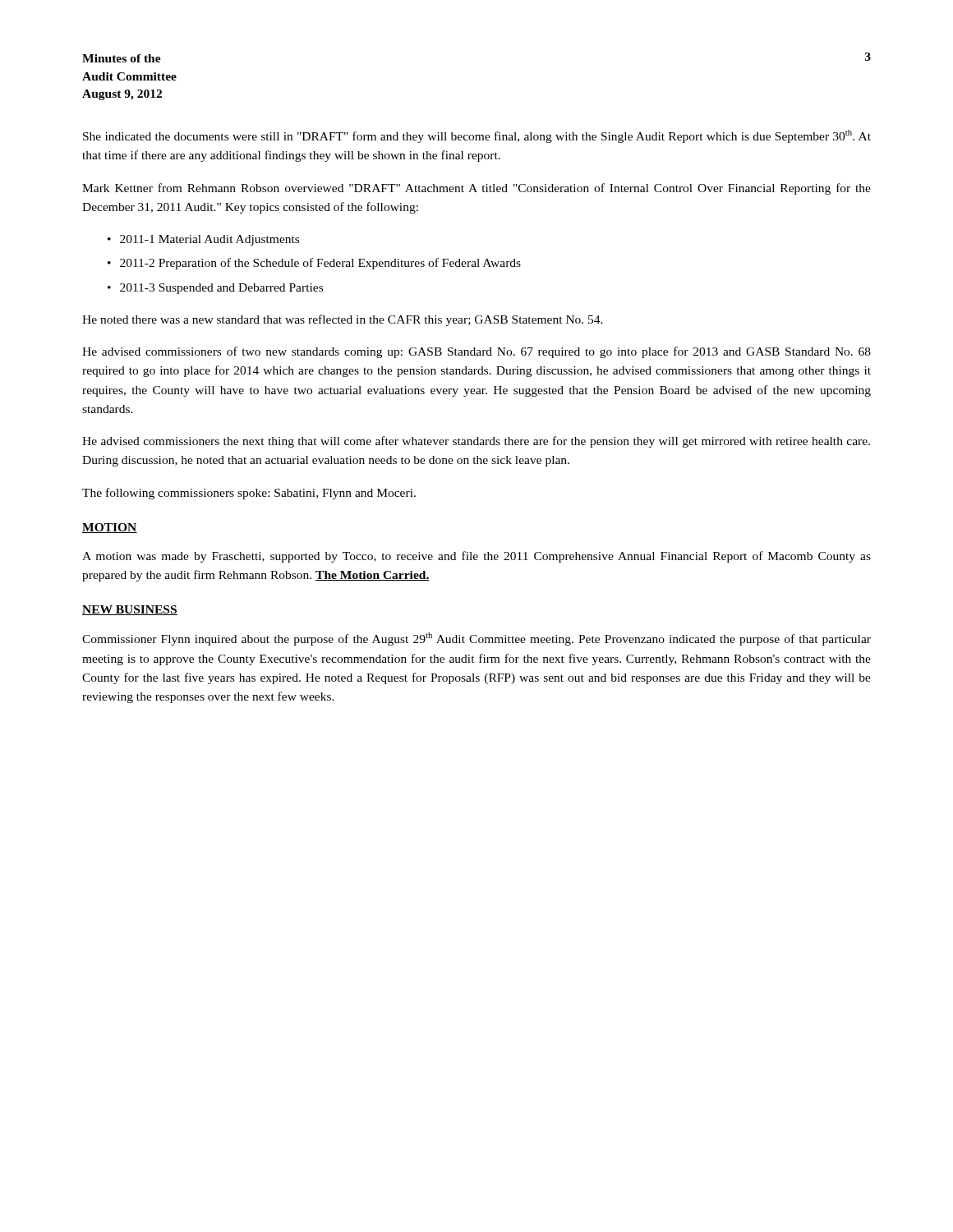Point to the element starting "• 2011-2 Preparation of the"
The height and width of the screenshot is (1232, 953).
[x=314, y=263]
